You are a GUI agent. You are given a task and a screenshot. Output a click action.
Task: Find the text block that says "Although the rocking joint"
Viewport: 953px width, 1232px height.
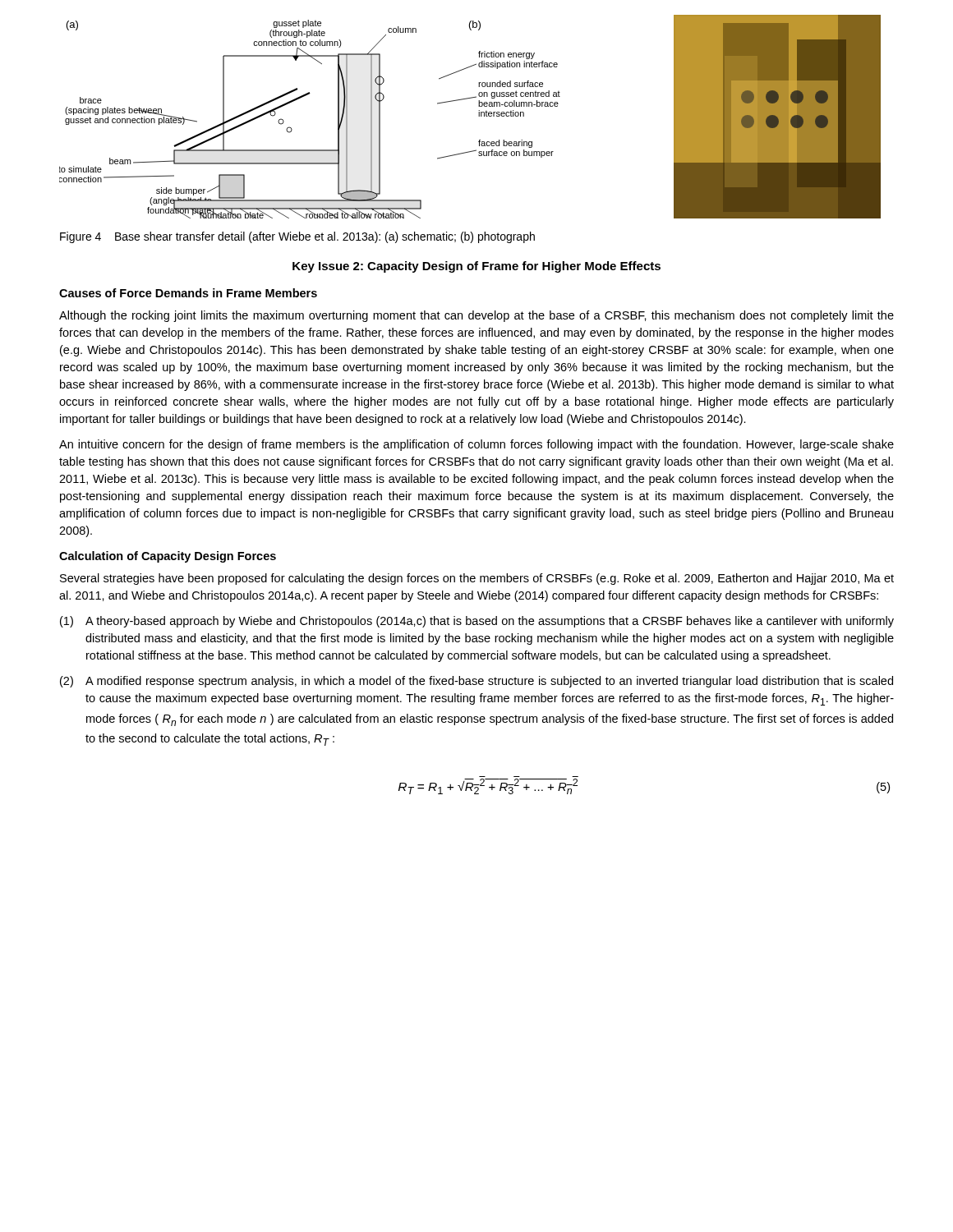point(476,367)
